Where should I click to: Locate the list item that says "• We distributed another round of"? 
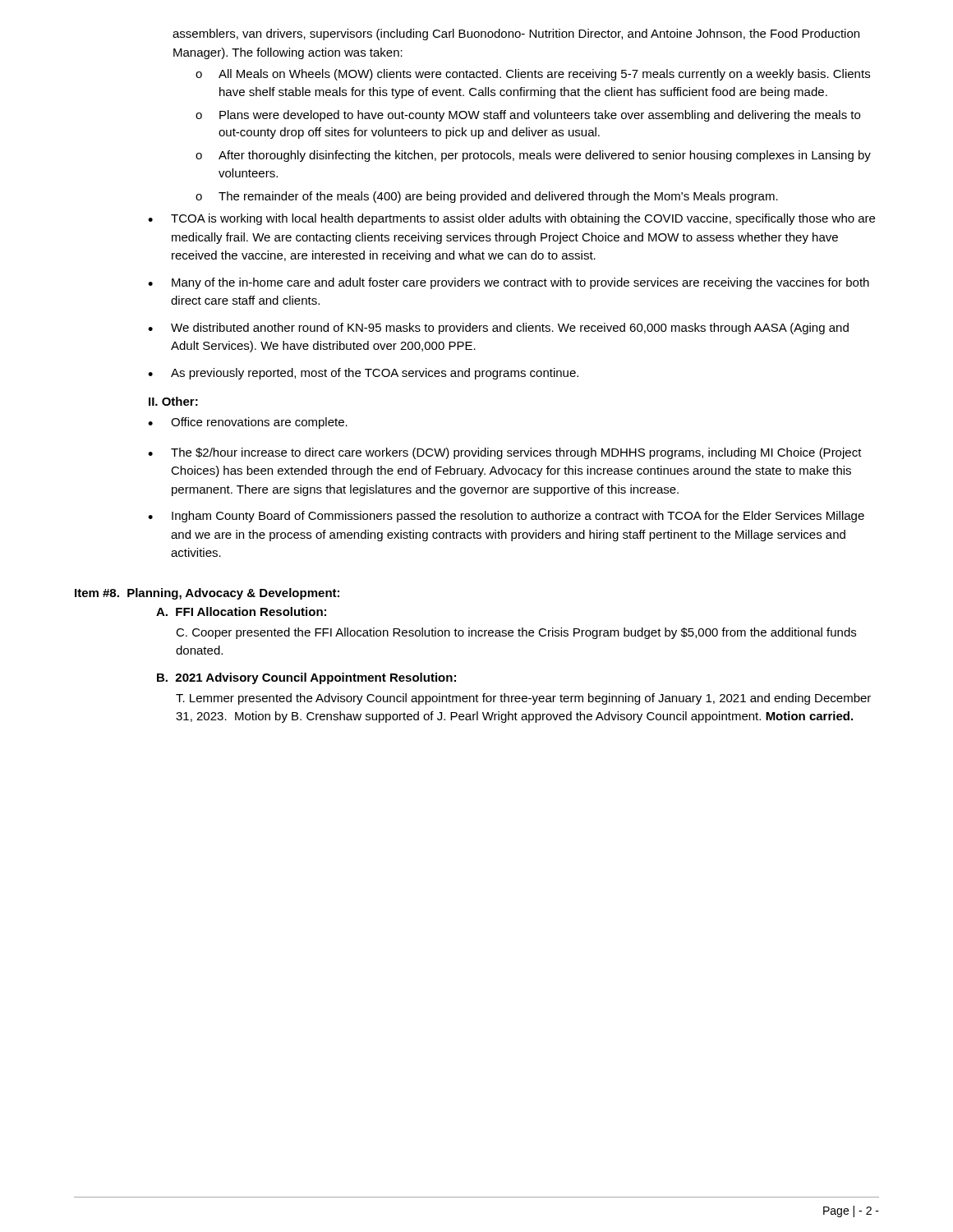click(x=513, y=337)
